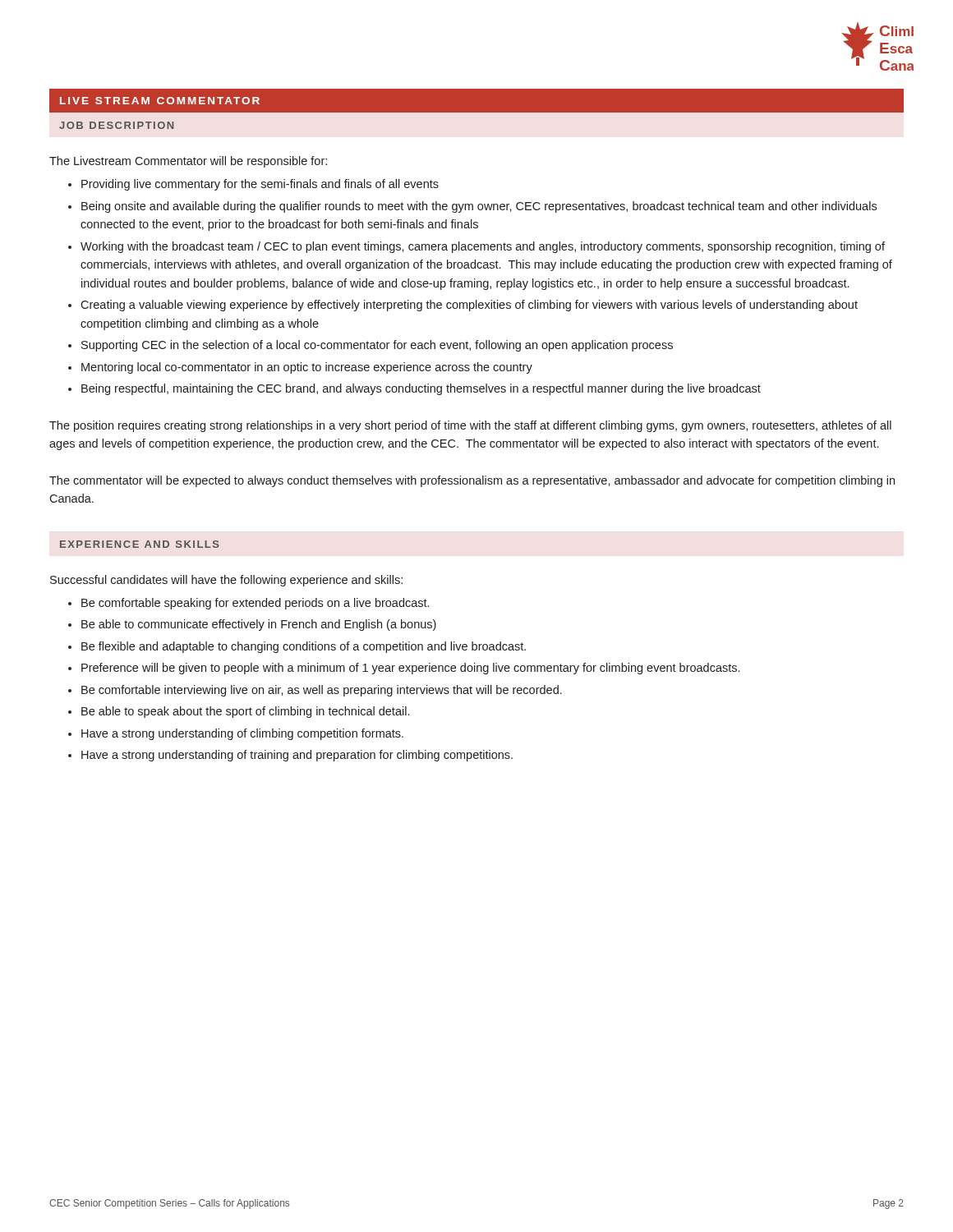Point to the region starting "Successful candidates will have the following experience and"
Image resolution: width=953 pixels, height=1232 pixels.
click(x=226, y=579)
